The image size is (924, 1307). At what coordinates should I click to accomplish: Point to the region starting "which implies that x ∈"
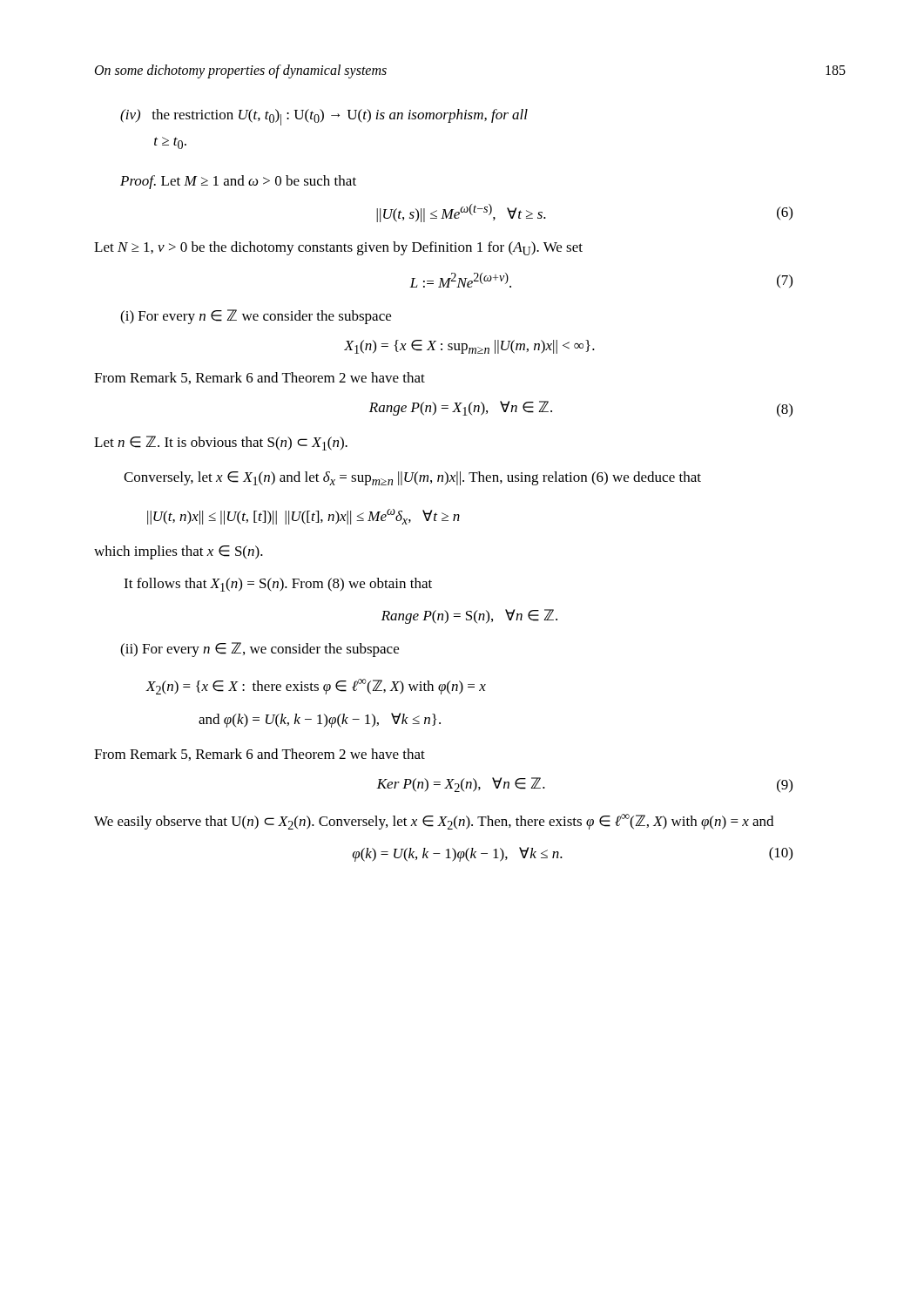pyautogui.click(x=179, y=551)
